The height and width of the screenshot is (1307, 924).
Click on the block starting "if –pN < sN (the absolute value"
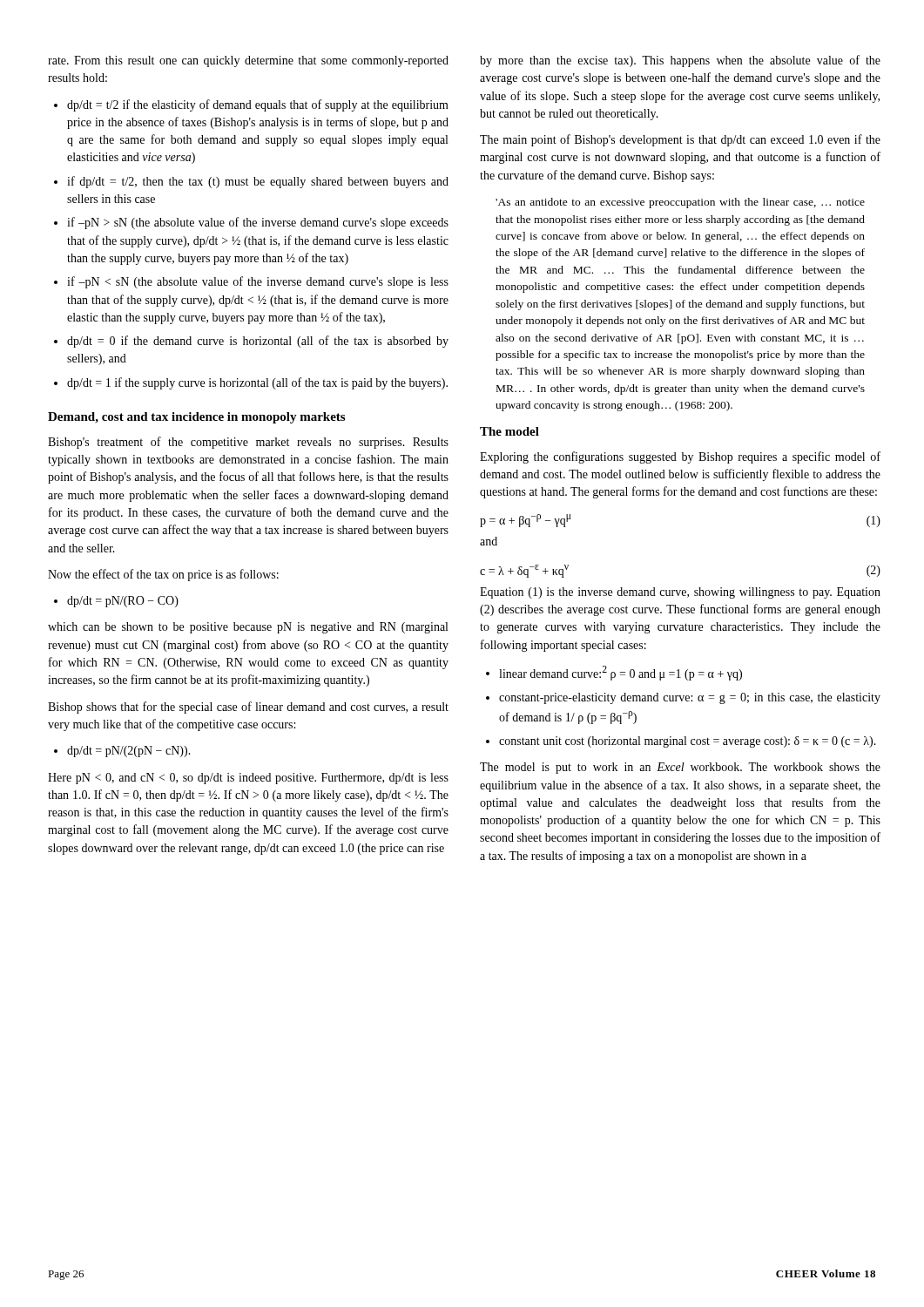258,300
